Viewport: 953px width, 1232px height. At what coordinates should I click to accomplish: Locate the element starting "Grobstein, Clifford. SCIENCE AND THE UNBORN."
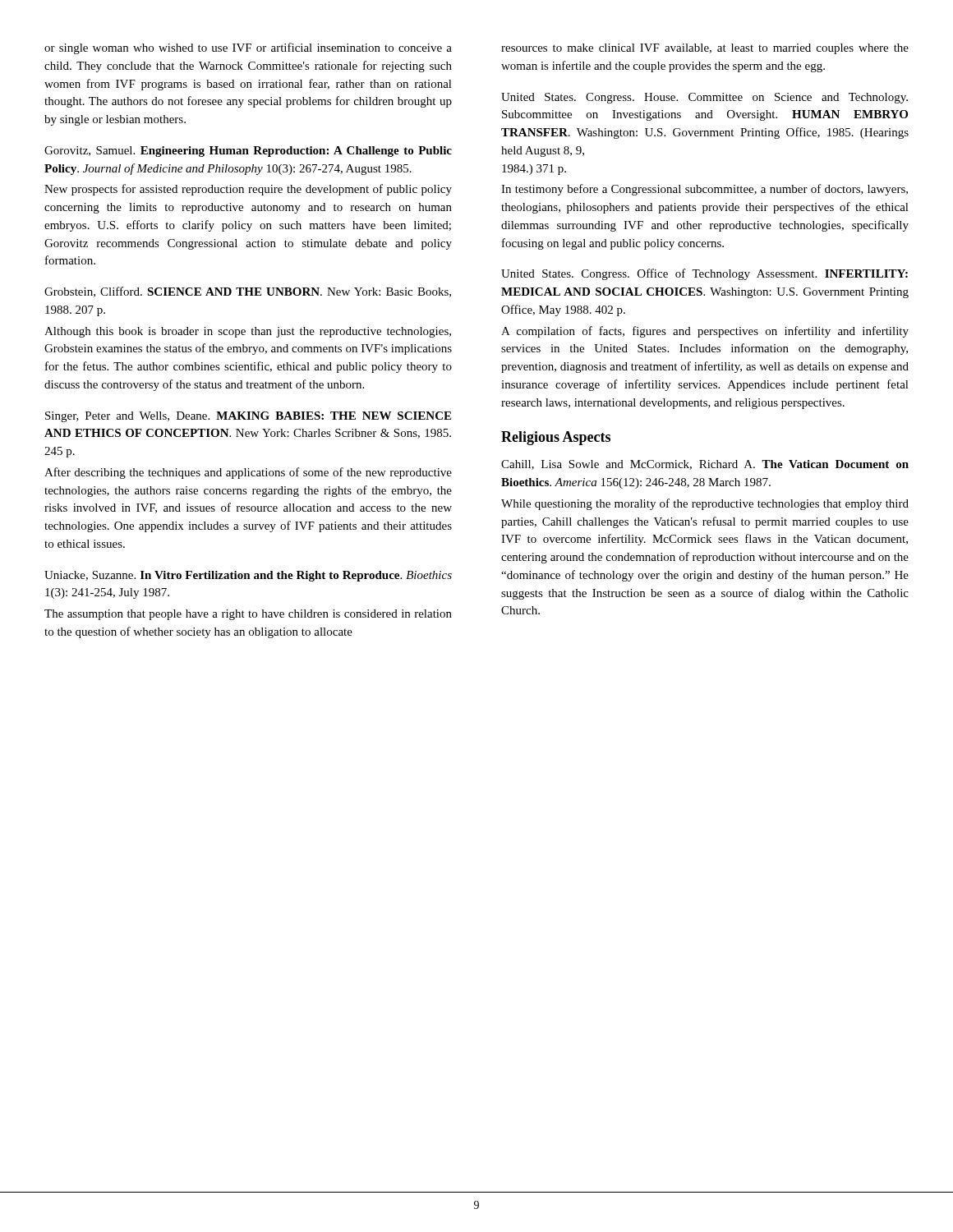[248, 339]
